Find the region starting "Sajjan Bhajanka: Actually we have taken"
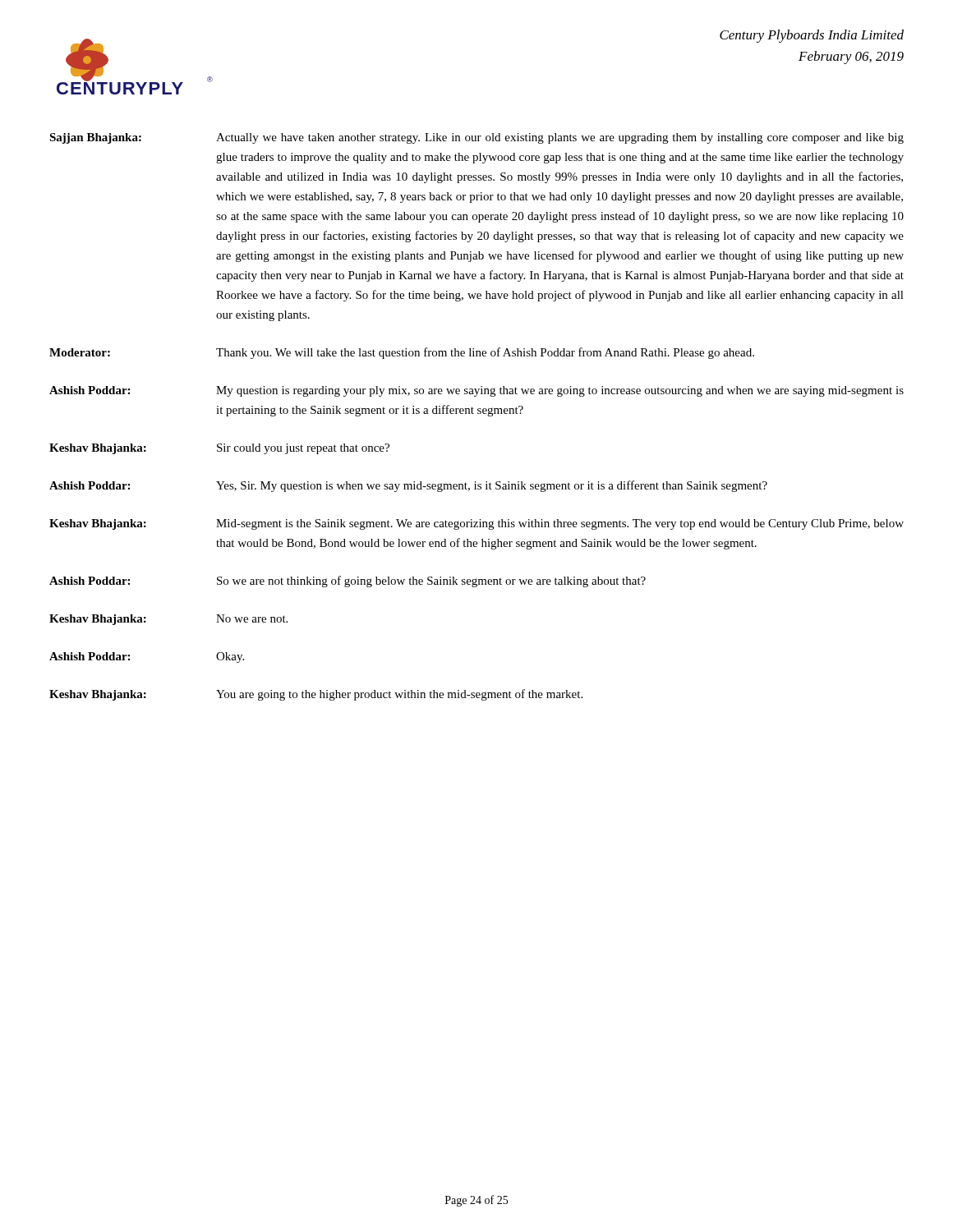The height and width of the screenshot is (1232, 953). pos(476,226)
